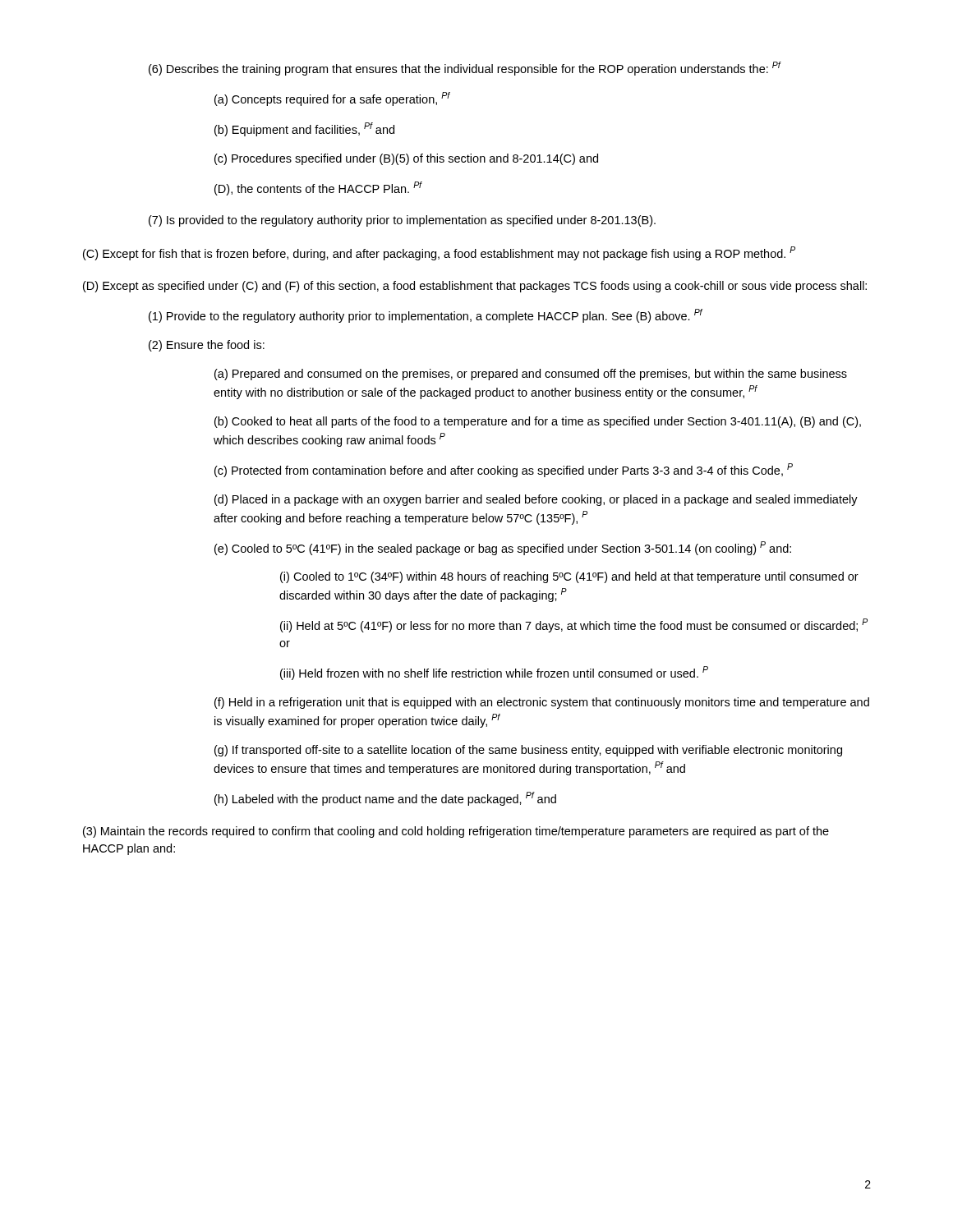The height and width of the screenshot is (1232, 953).
Task: Navigate to the element starting "(D), the contents"
Action: (317, 188)
